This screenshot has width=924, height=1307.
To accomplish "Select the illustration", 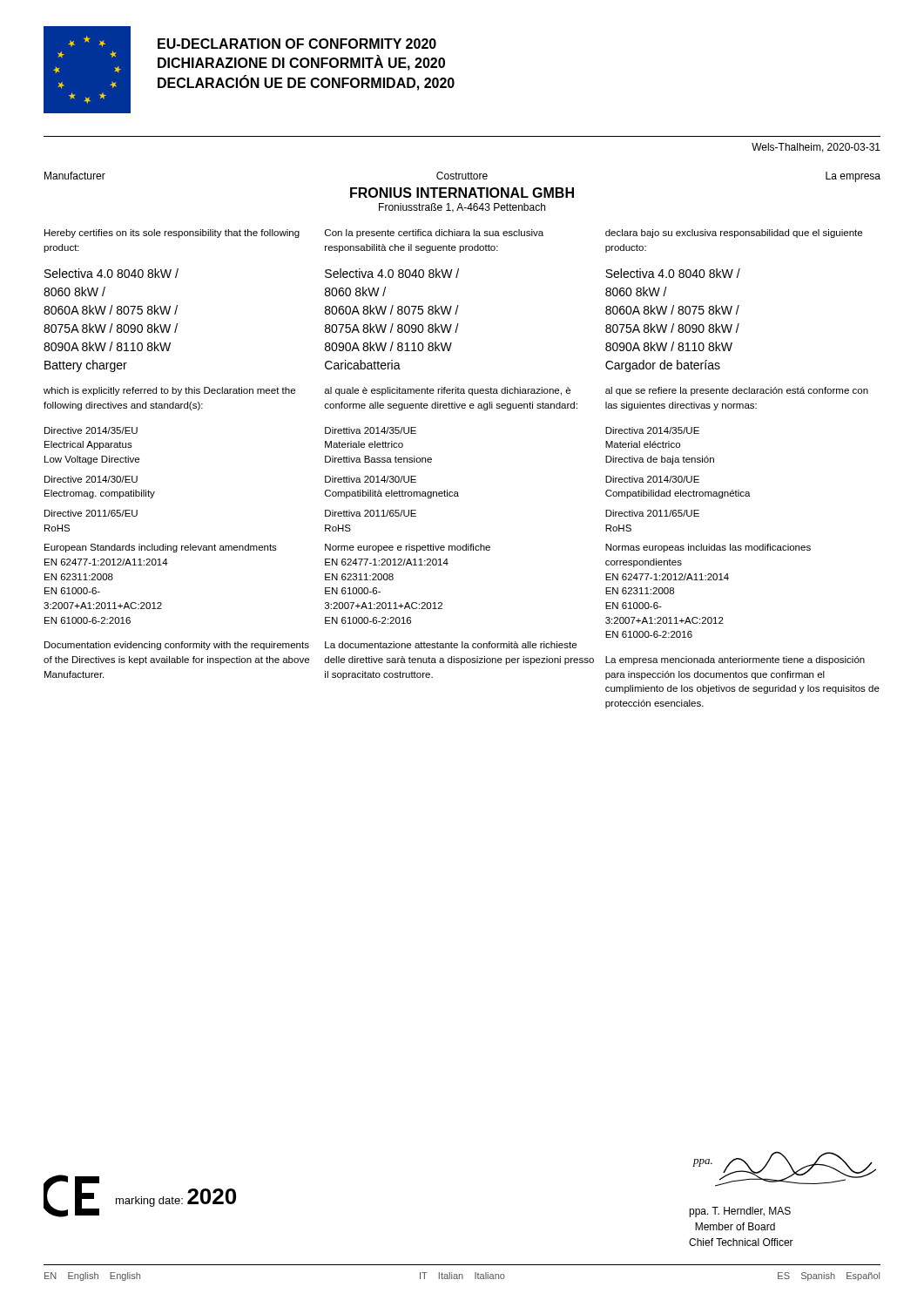I will pos(785,1168).
